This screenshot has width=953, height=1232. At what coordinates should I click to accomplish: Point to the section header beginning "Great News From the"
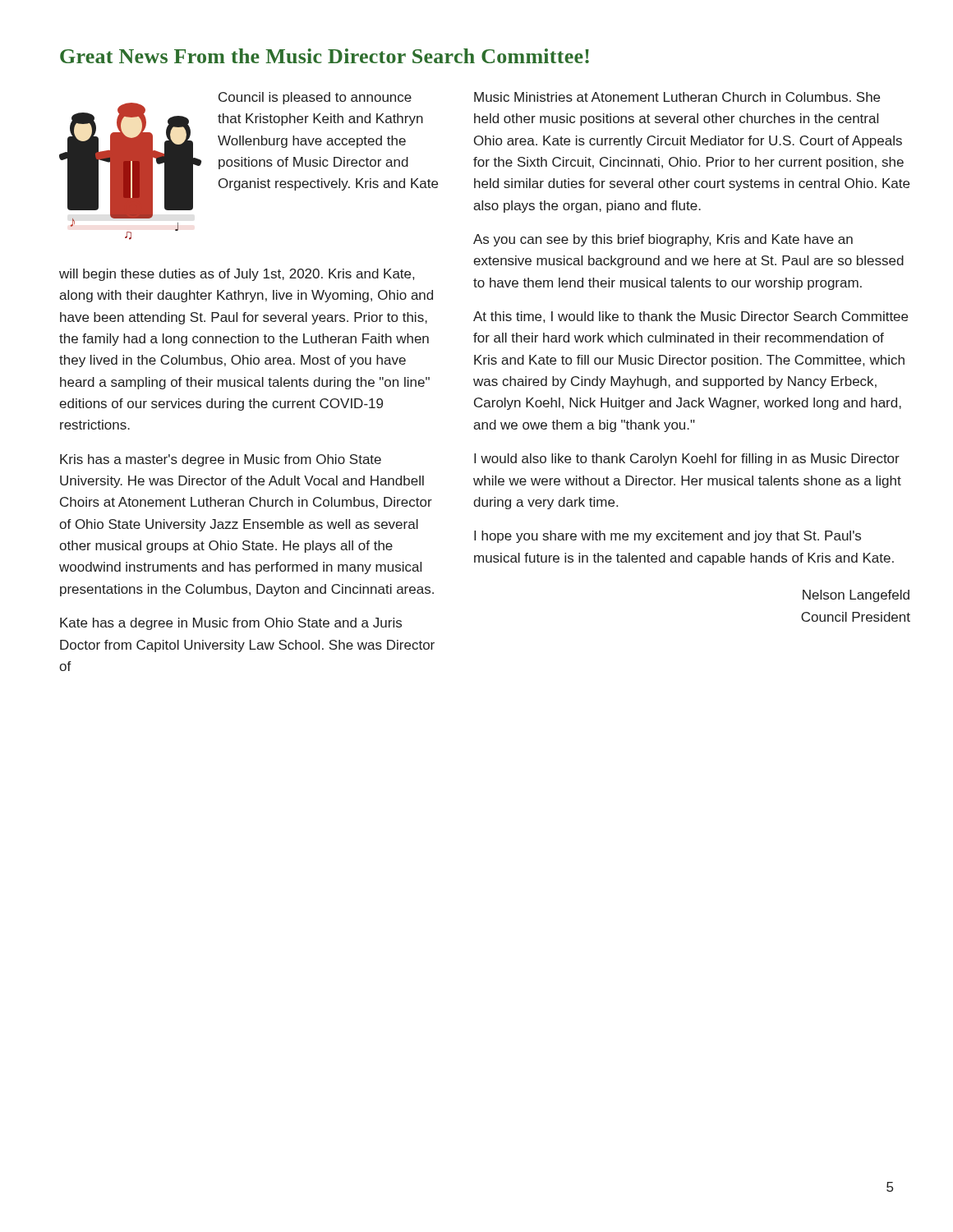pos(476,57)
